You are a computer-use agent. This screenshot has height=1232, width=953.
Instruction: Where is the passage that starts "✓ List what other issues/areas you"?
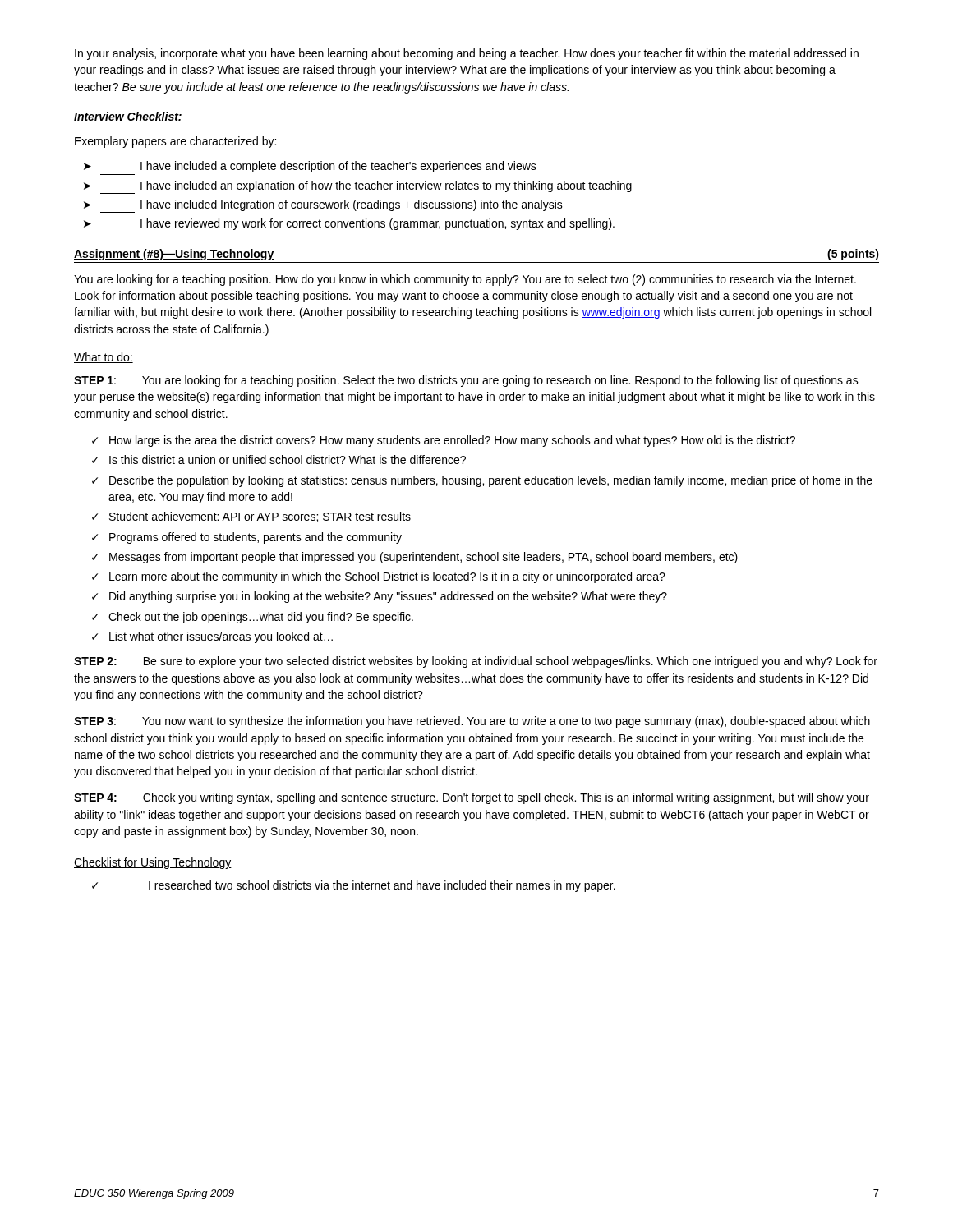[x=212, y=637]
